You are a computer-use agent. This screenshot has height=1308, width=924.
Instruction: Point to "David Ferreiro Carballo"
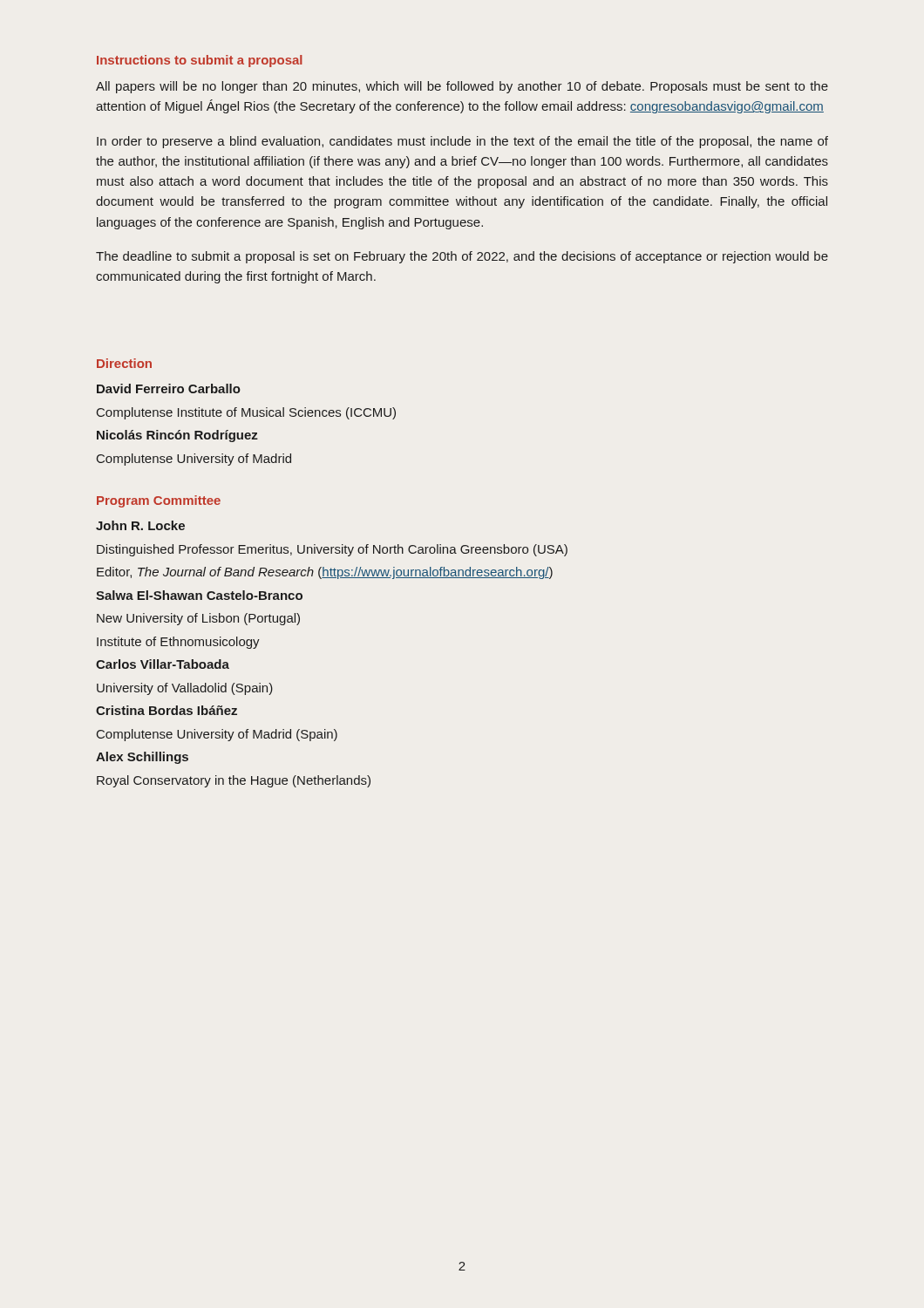[x=168, y=389]
